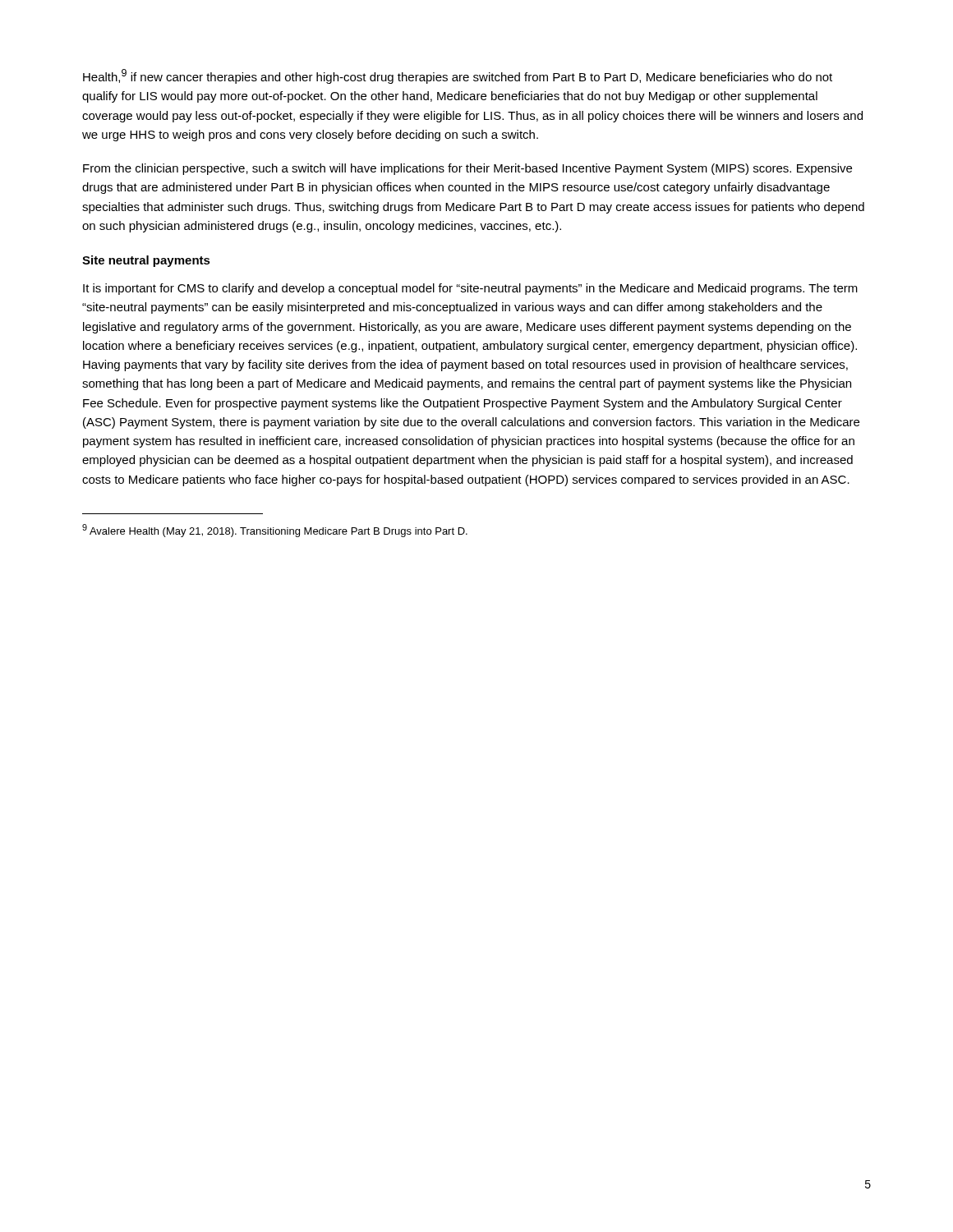Navigate to the text block starting "From the clinician perspective,"
Image resolution: width=953 pixels, height=1232 pixels.
coord(473,197)
